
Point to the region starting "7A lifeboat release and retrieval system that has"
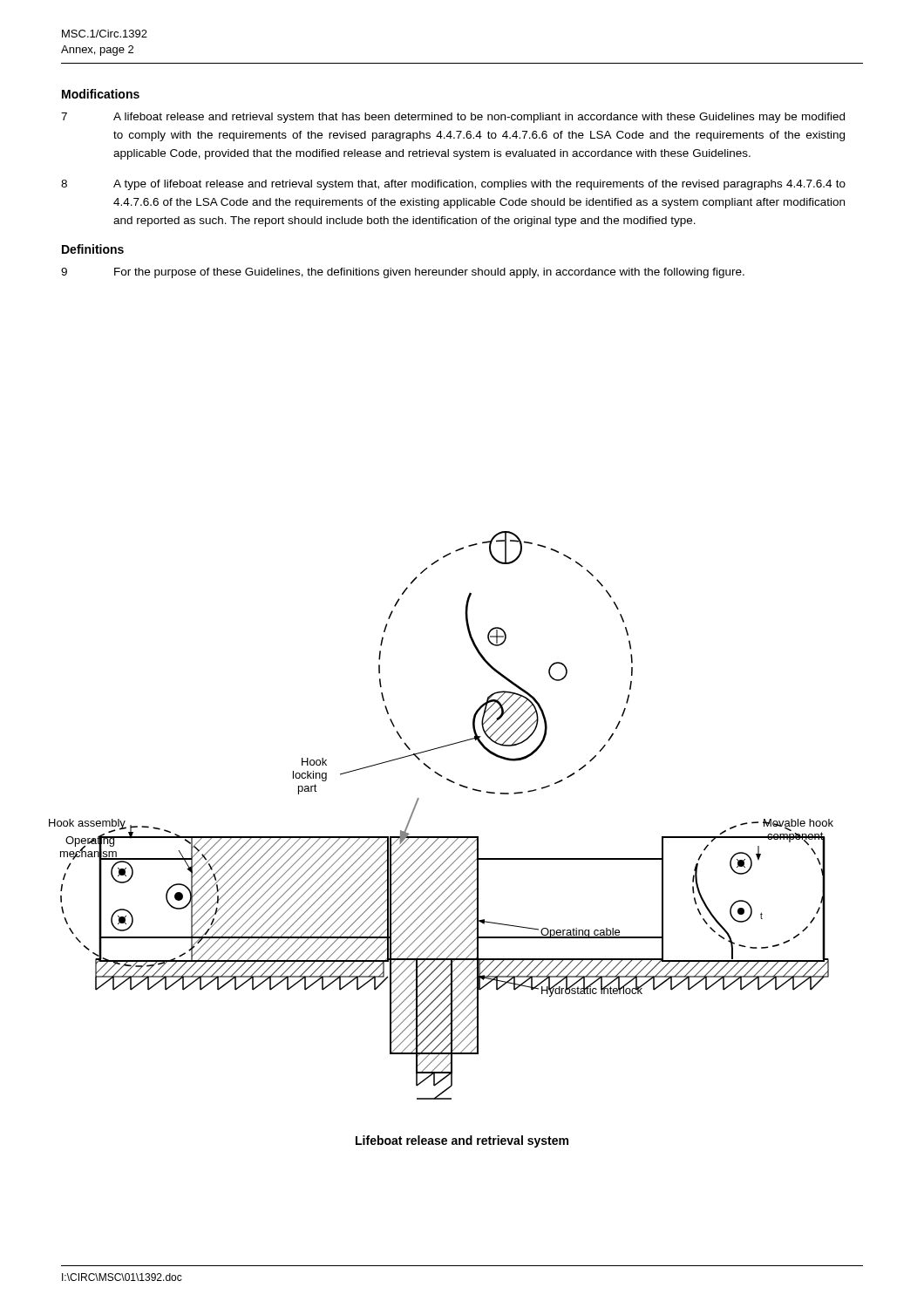pos(453,136)
